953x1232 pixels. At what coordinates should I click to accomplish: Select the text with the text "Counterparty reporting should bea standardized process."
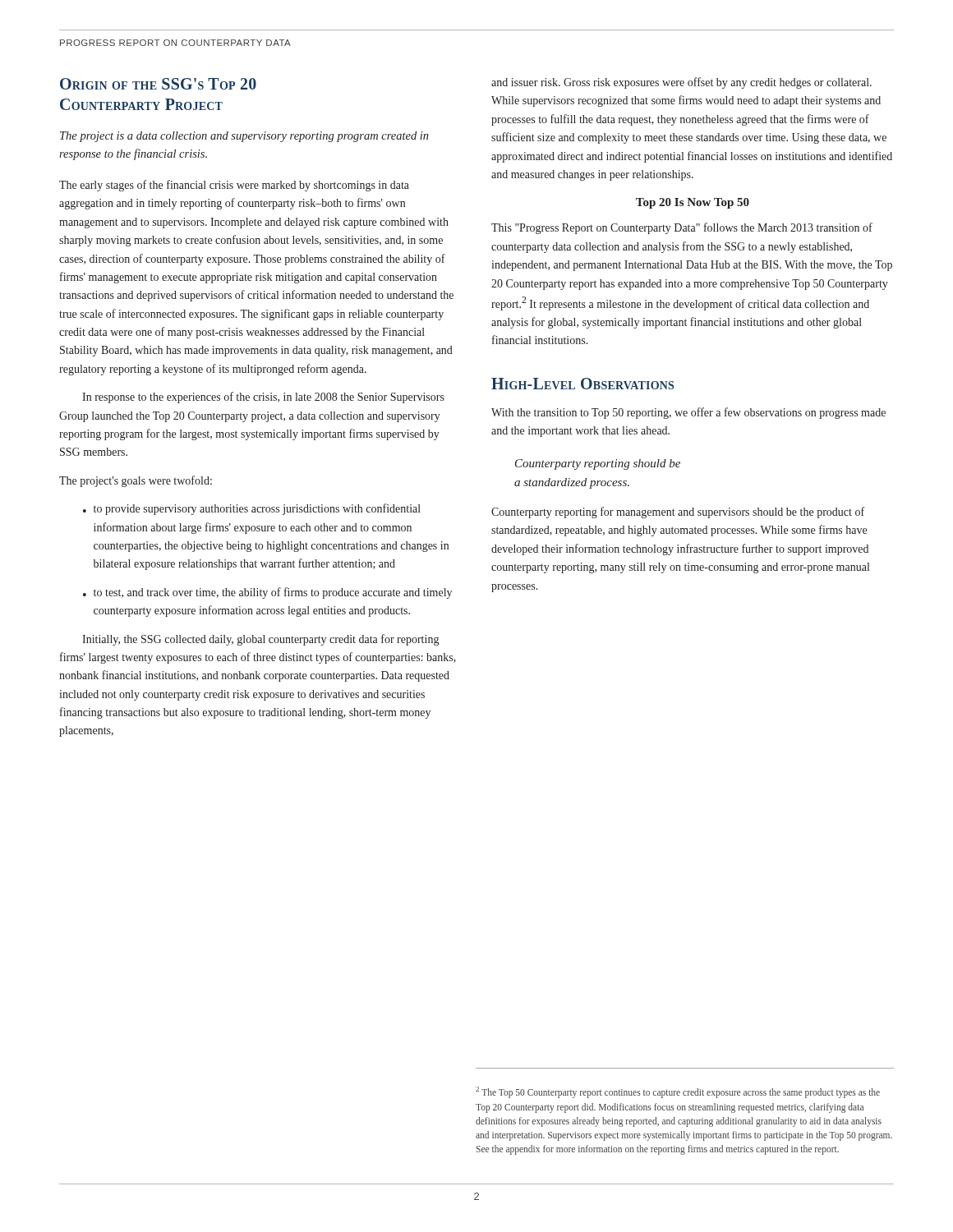point(598,464)
